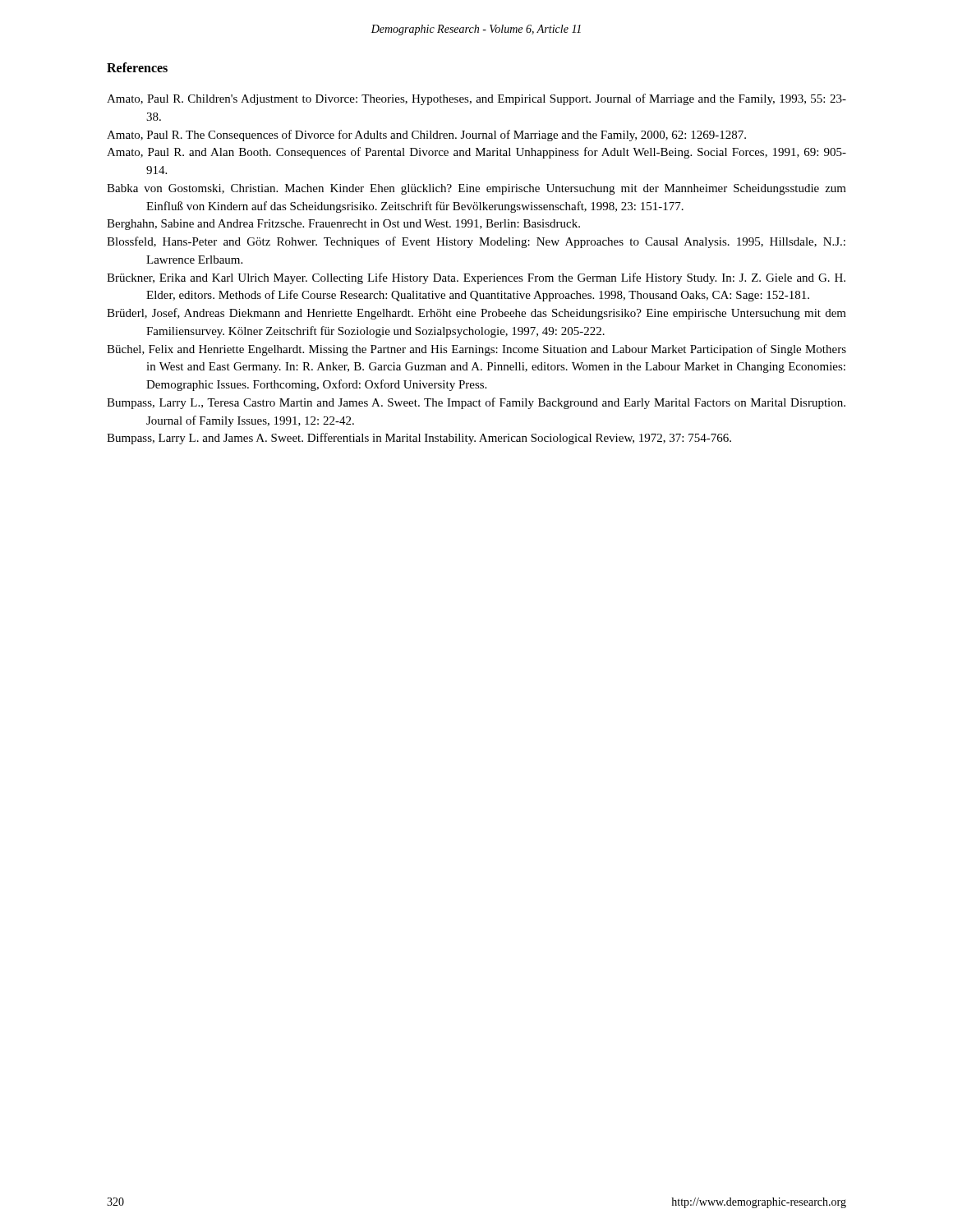Click the passage that begins "Amato, Paul R. and Alan"
Viewport: 953px width, 1232px height.
point(476,161)
